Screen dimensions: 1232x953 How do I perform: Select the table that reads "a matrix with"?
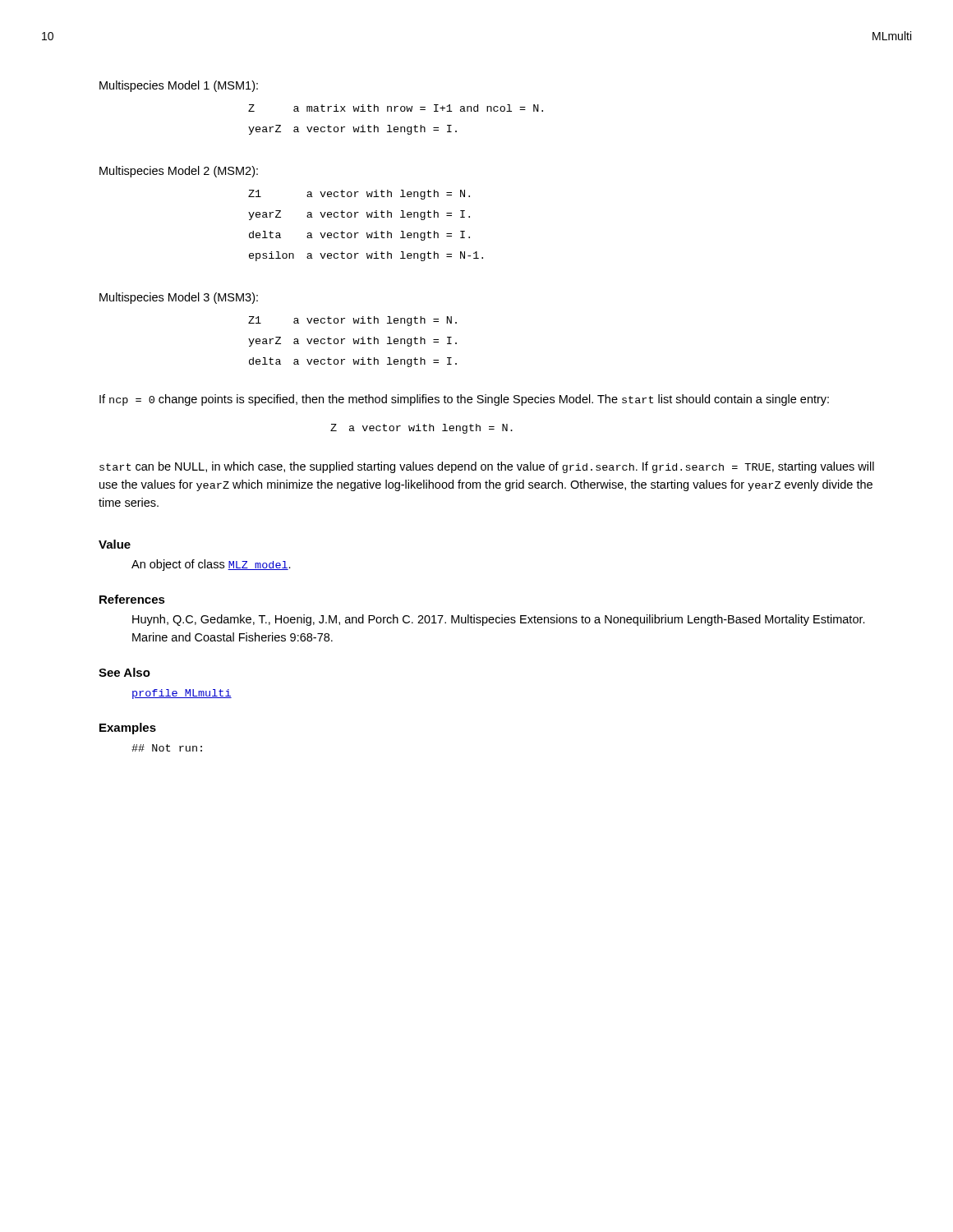(493, 120)
